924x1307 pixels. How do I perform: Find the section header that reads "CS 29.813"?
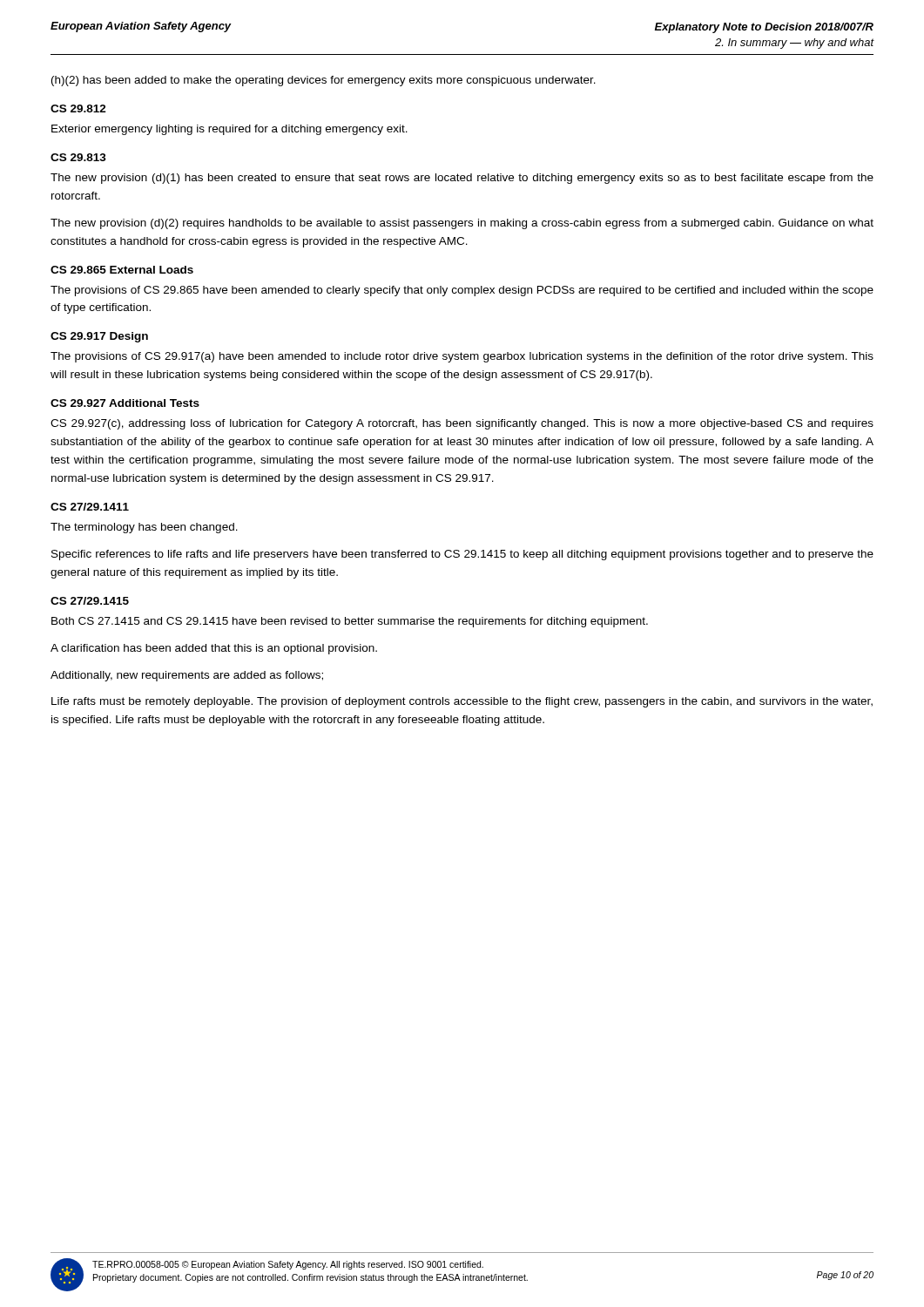78,157
